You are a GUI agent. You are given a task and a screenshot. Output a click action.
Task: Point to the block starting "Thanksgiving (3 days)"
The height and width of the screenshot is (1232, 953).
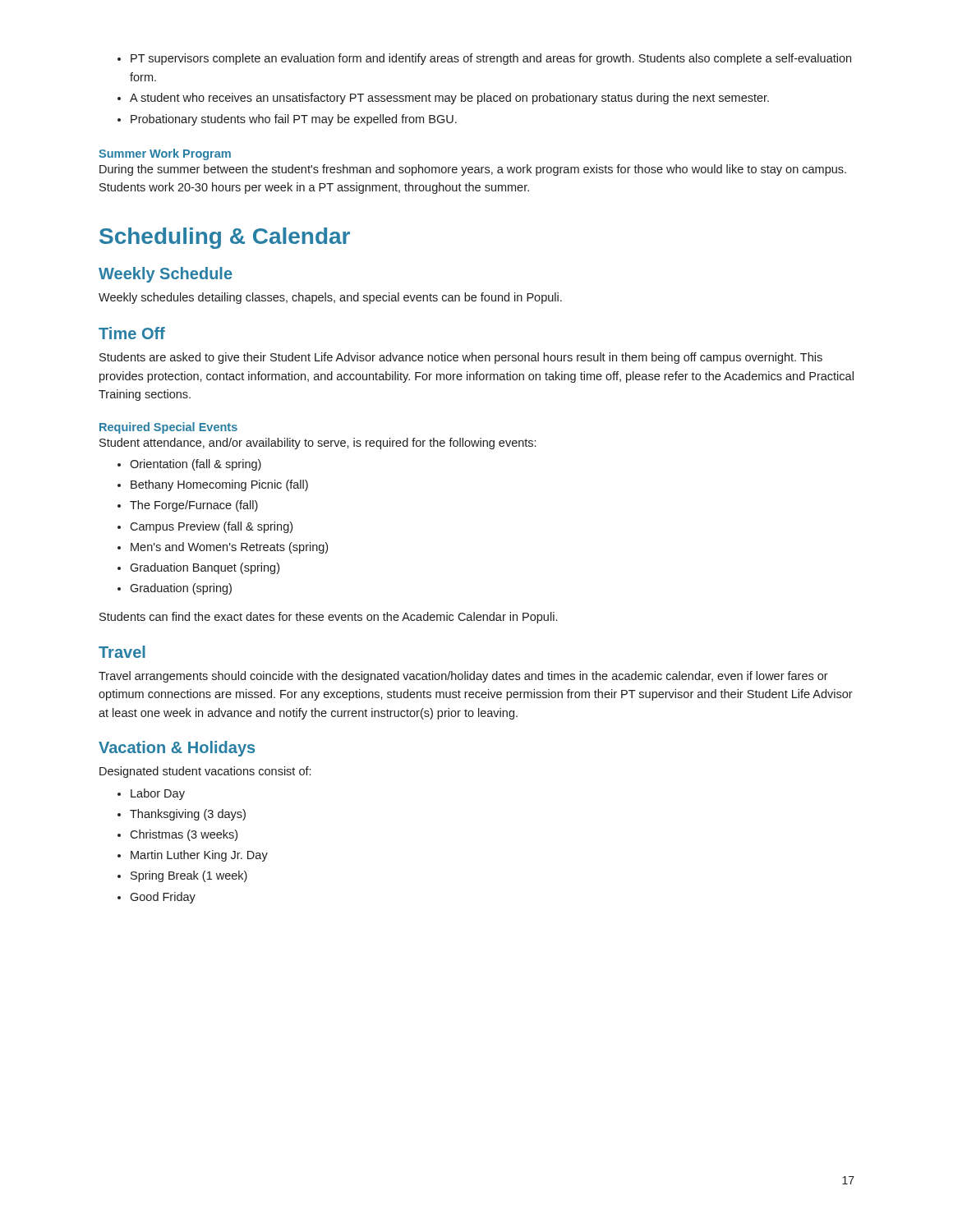(182, 815)
